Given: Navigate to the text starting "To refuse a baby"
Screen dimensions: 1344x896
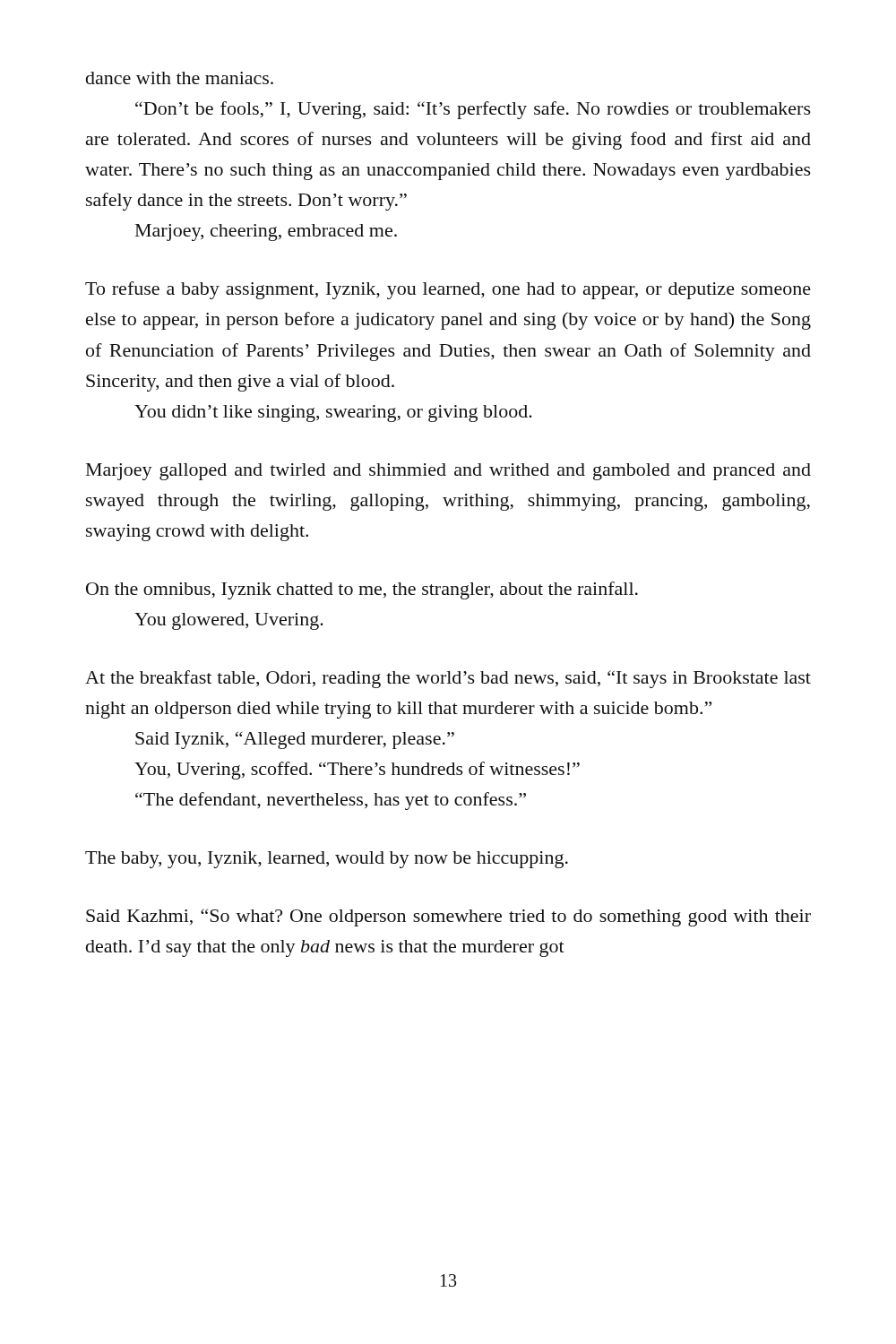Looking at the screenshot, I should [x=448, y=334].
